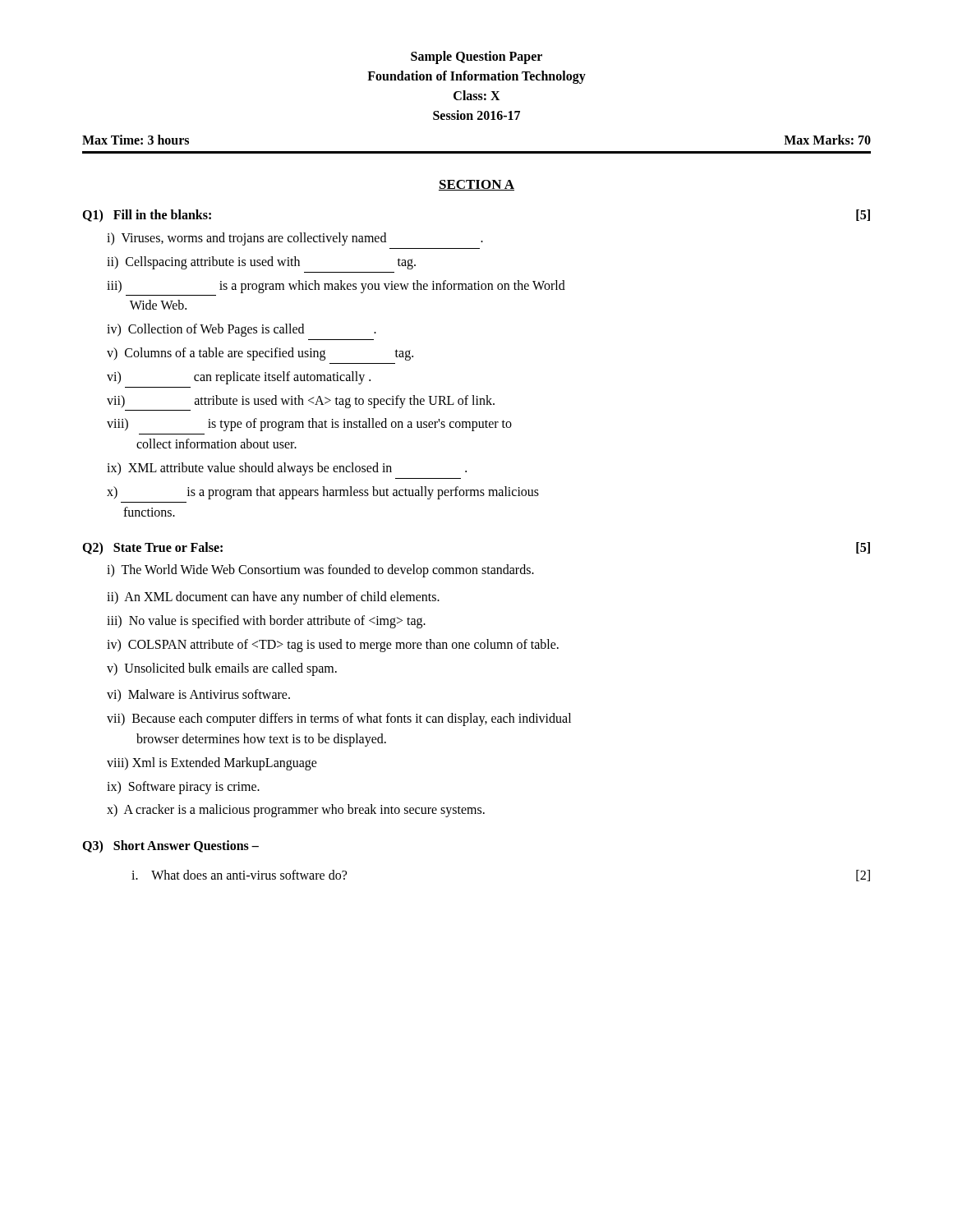Click on the text starting "SECTION A"
Image resolution: width=953 pixels, height=1232 pixels.
(476, 184)
